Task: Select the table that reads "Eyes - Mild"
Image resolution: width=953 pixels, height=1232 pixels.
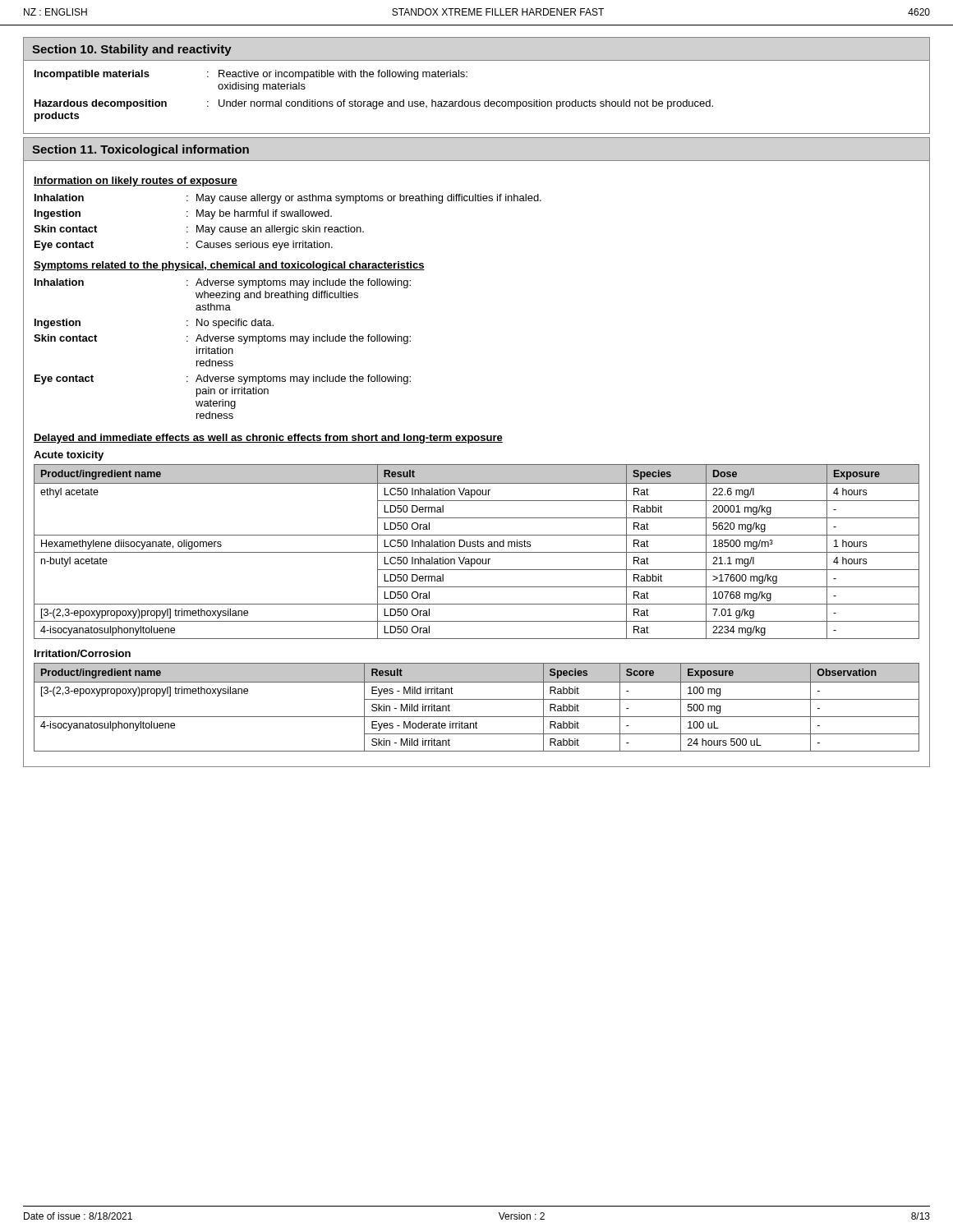Action: 476,707
